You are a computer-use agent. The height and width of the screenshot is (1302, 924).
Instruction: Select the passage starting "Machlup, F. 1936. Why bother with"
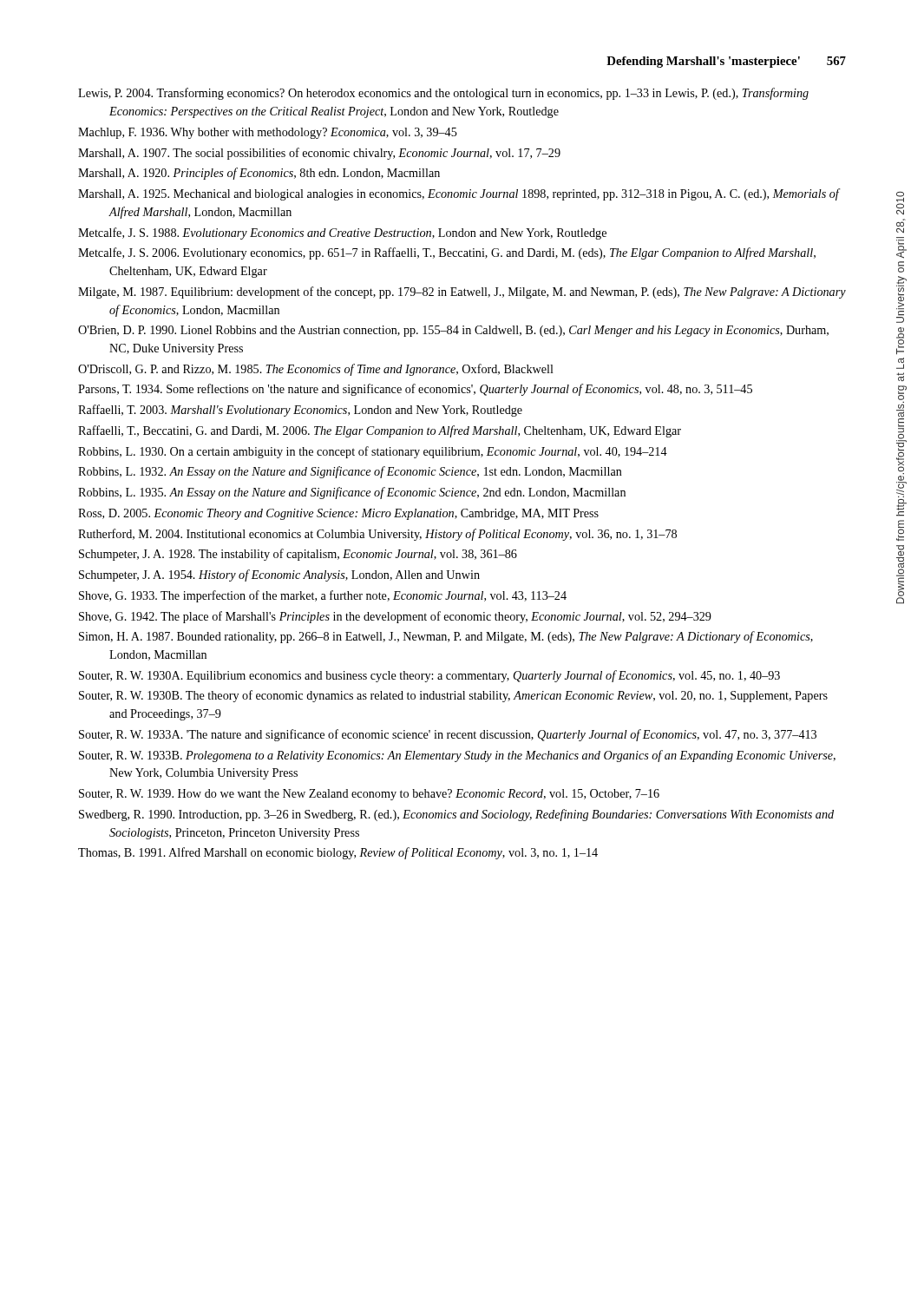point(268,132)
